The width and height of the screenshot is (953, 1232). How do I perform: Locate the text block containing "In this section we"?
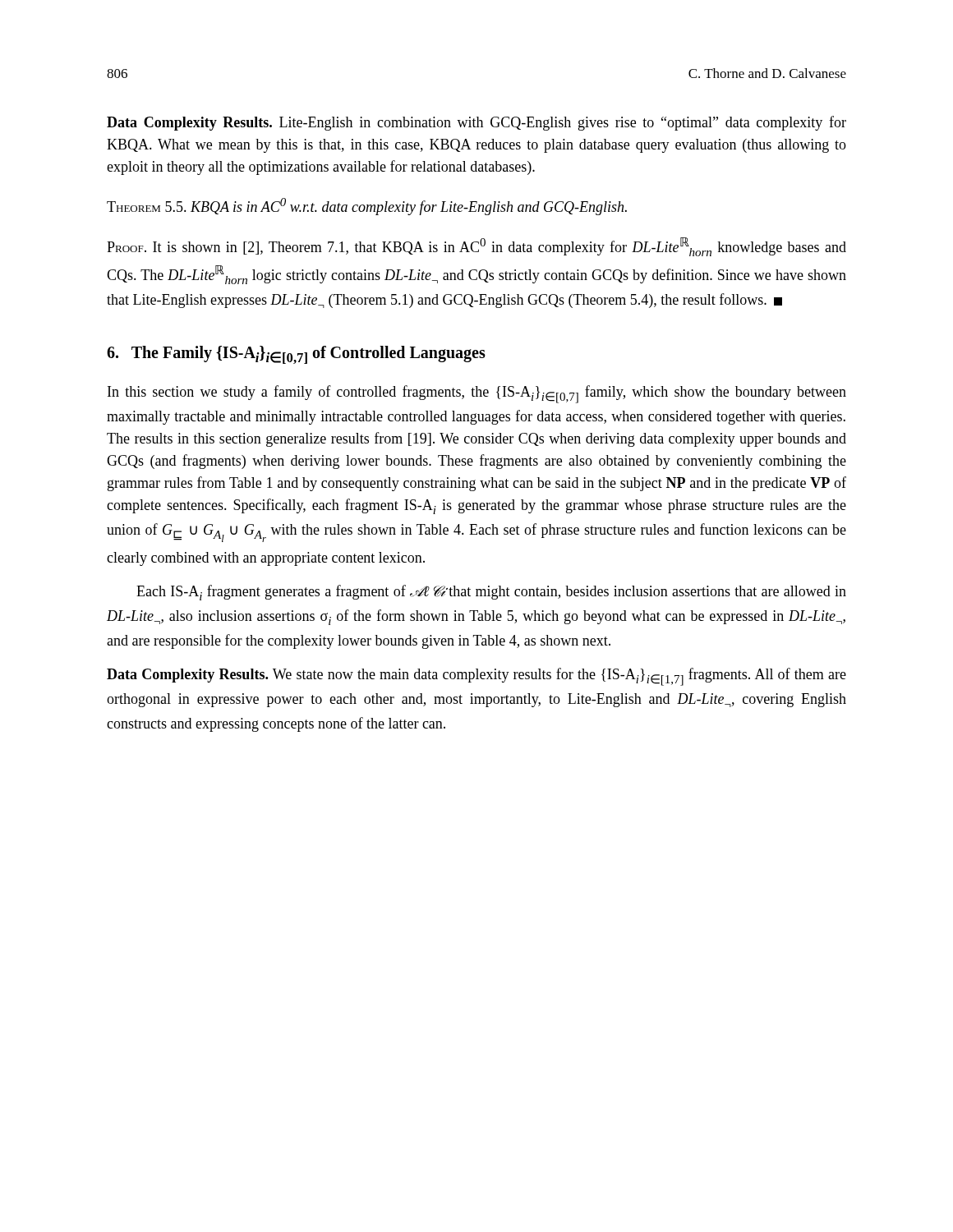point(476,475)
